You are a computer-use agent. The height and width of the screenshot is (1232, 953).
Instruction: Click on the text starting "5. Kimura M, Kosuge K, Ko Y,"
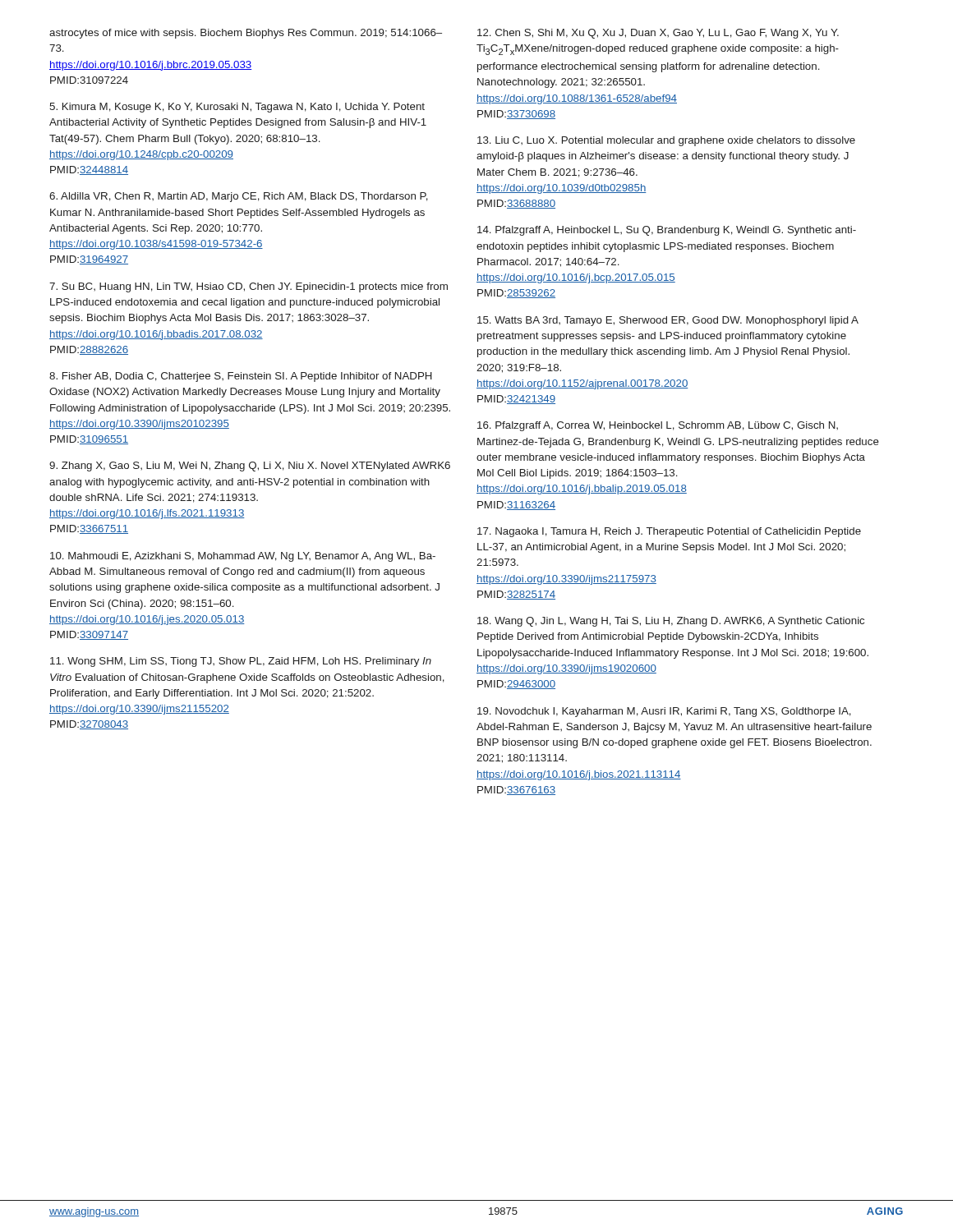(x=238, y=138)
